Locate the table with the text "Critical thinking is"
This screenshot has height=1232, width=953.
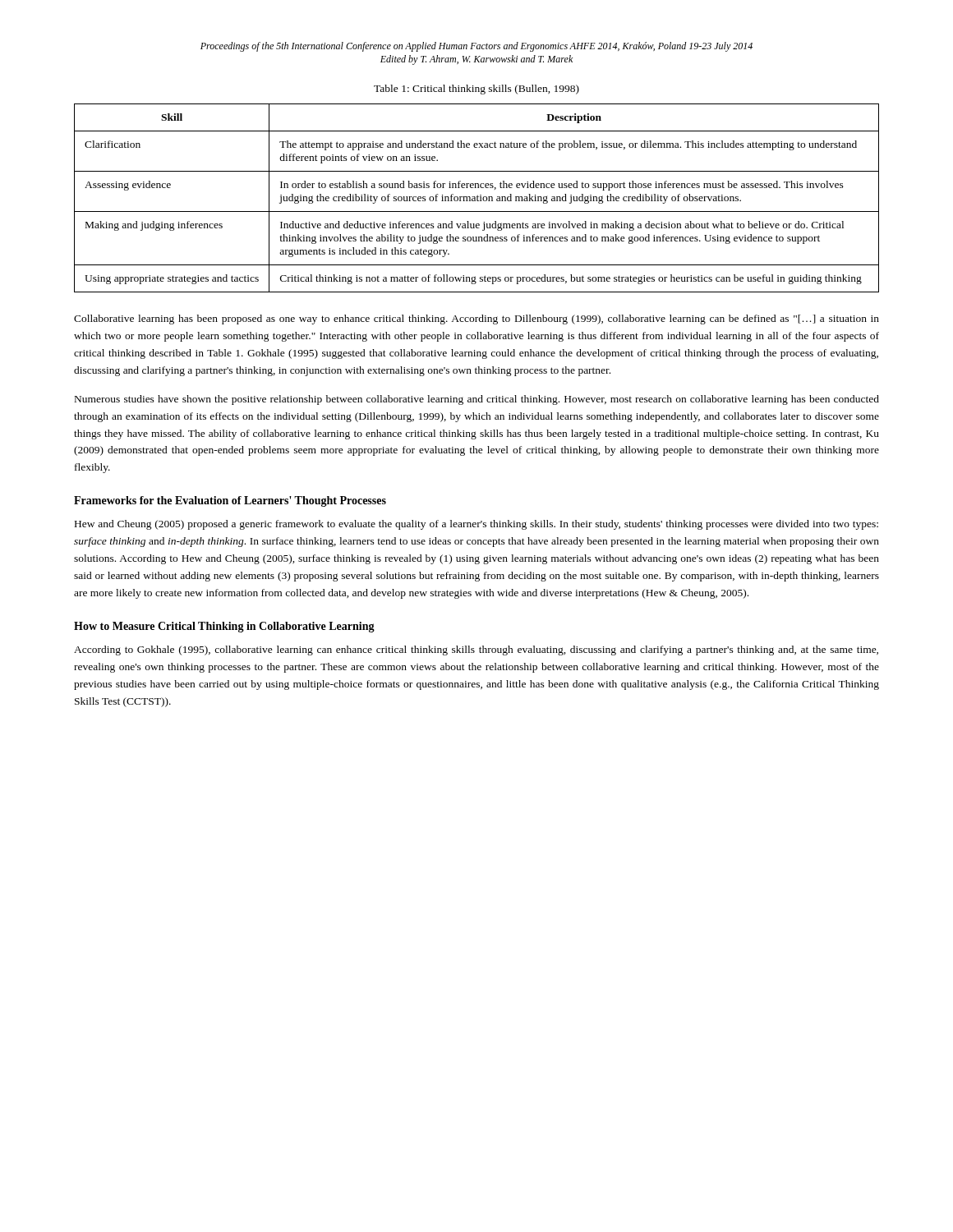coord(476,198)
